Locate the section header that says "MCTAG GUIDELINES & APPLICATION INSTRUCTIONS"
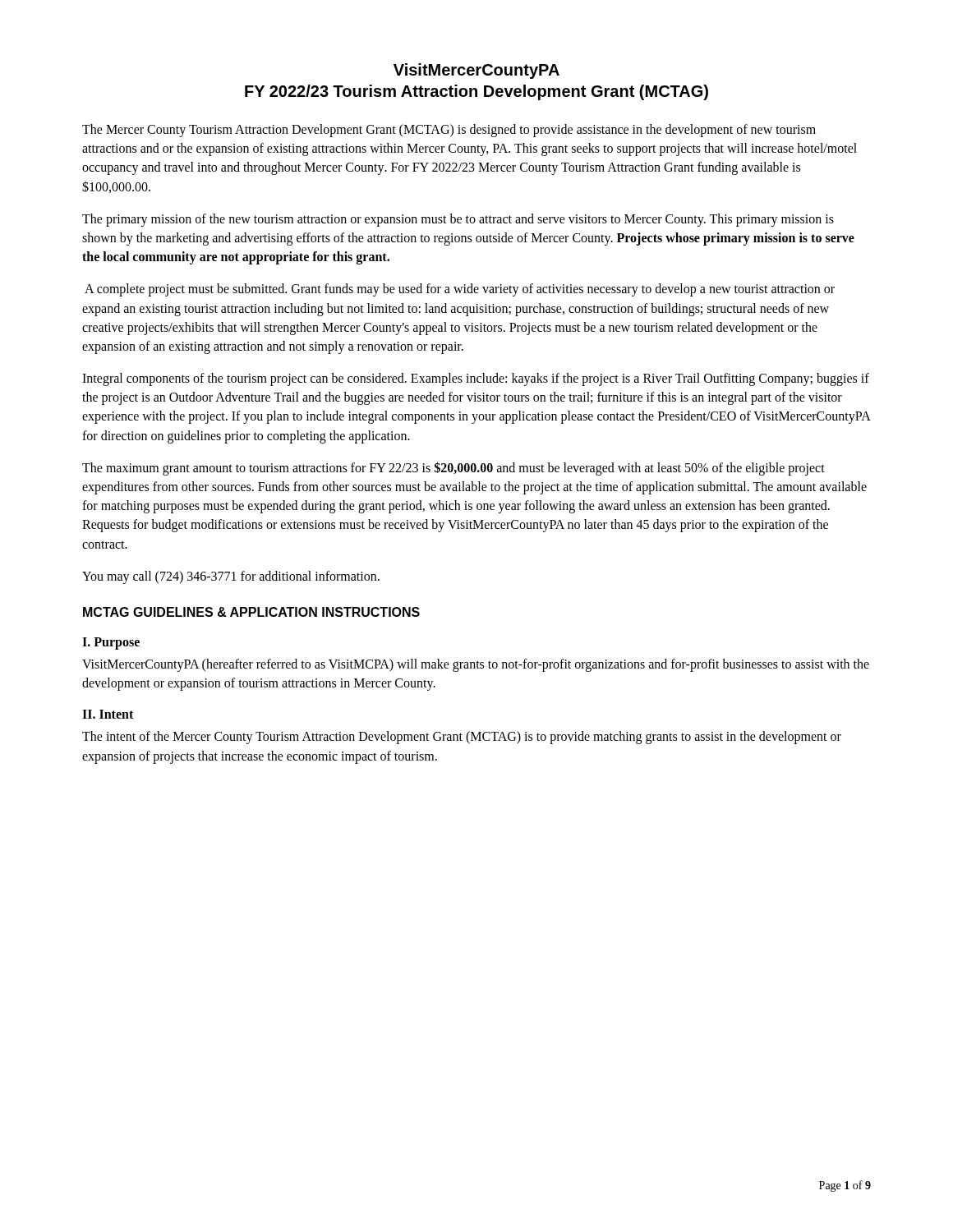The width and height of the screenshot is (953, 1232). point(251,612)
